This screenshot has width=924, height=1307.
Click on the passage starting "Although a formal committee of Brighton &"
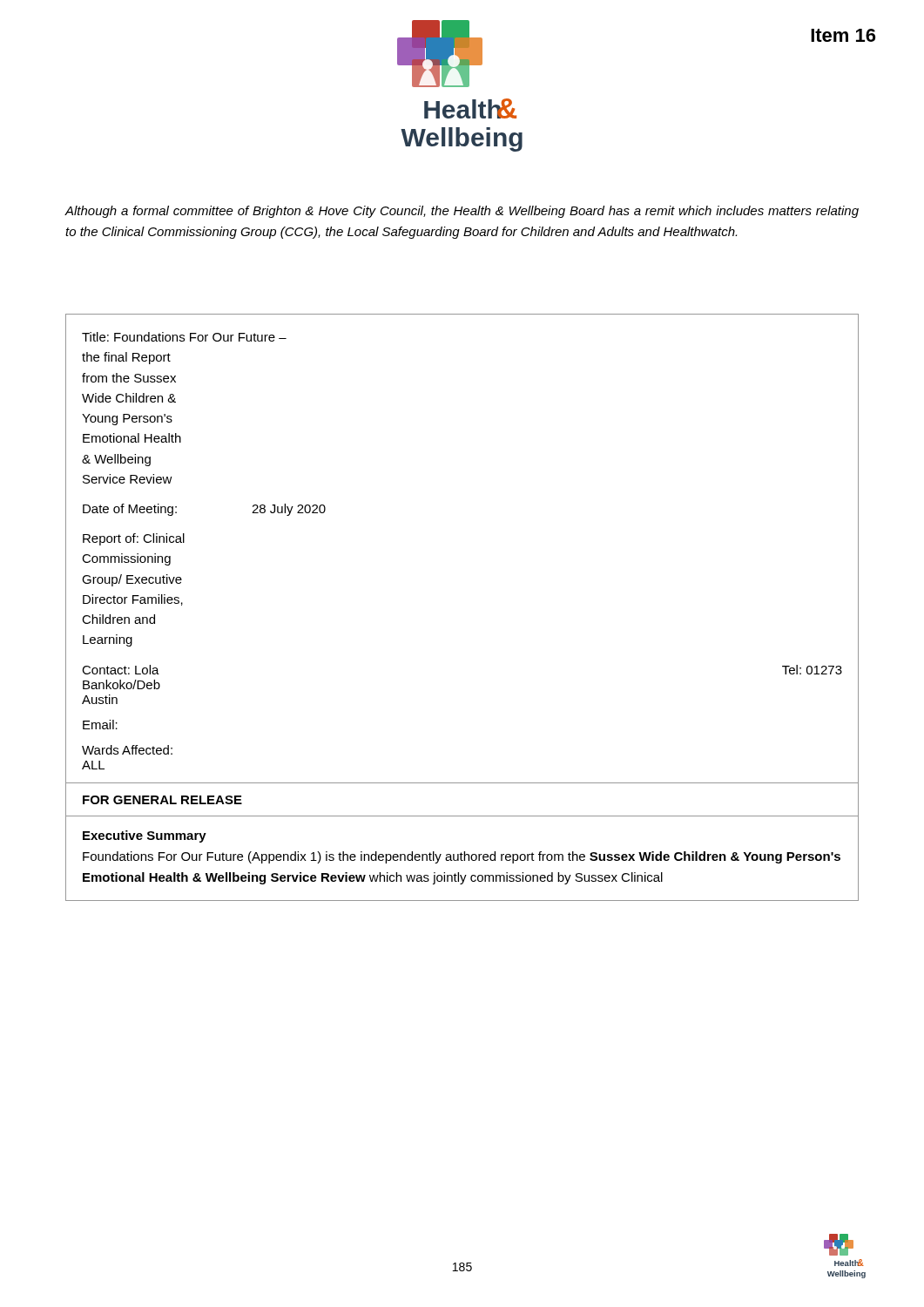[x=462, y=221]
